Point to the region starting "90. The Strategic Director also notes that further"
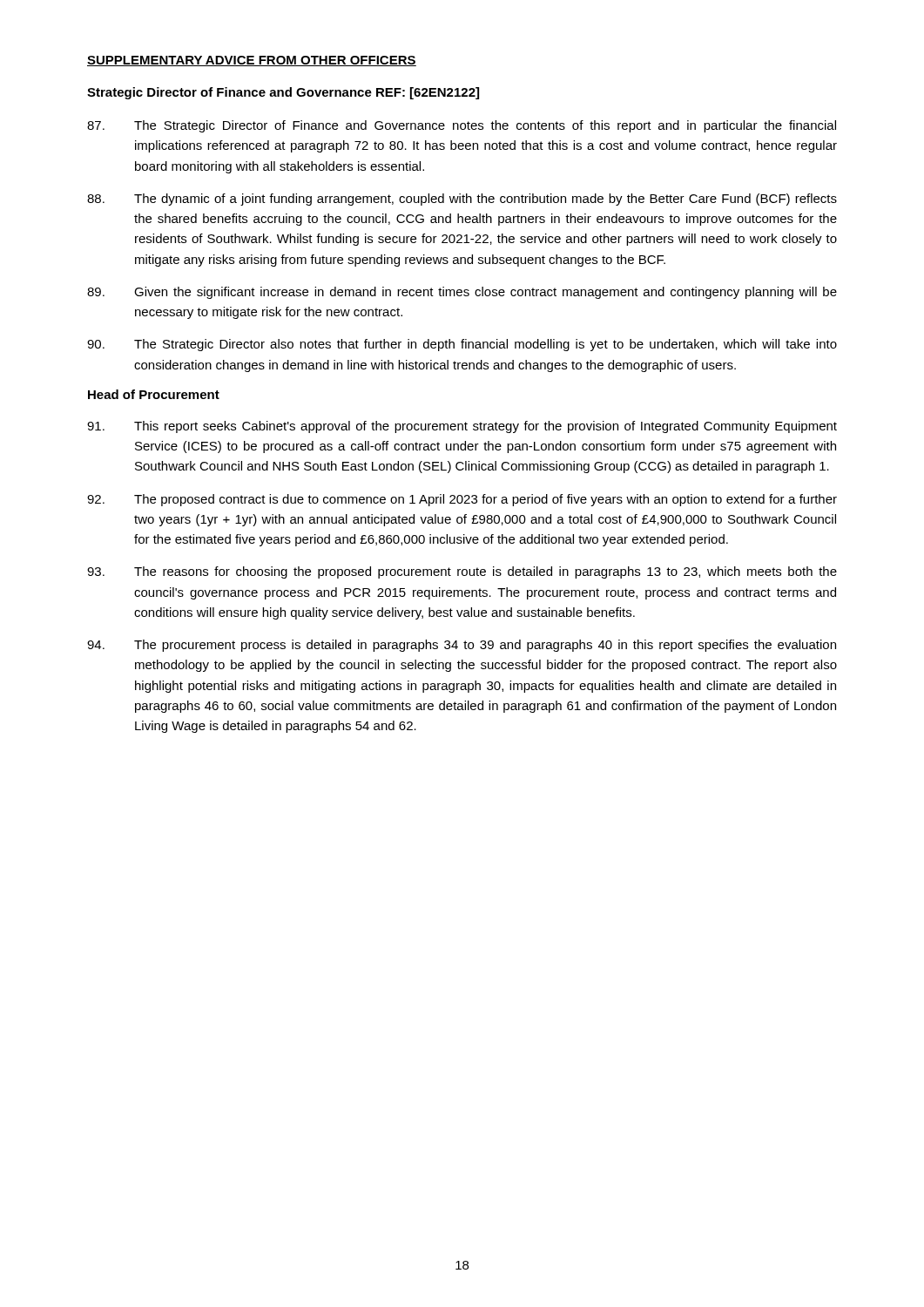This screenshot has width=924, height=1307. click(x=462, y=354)
